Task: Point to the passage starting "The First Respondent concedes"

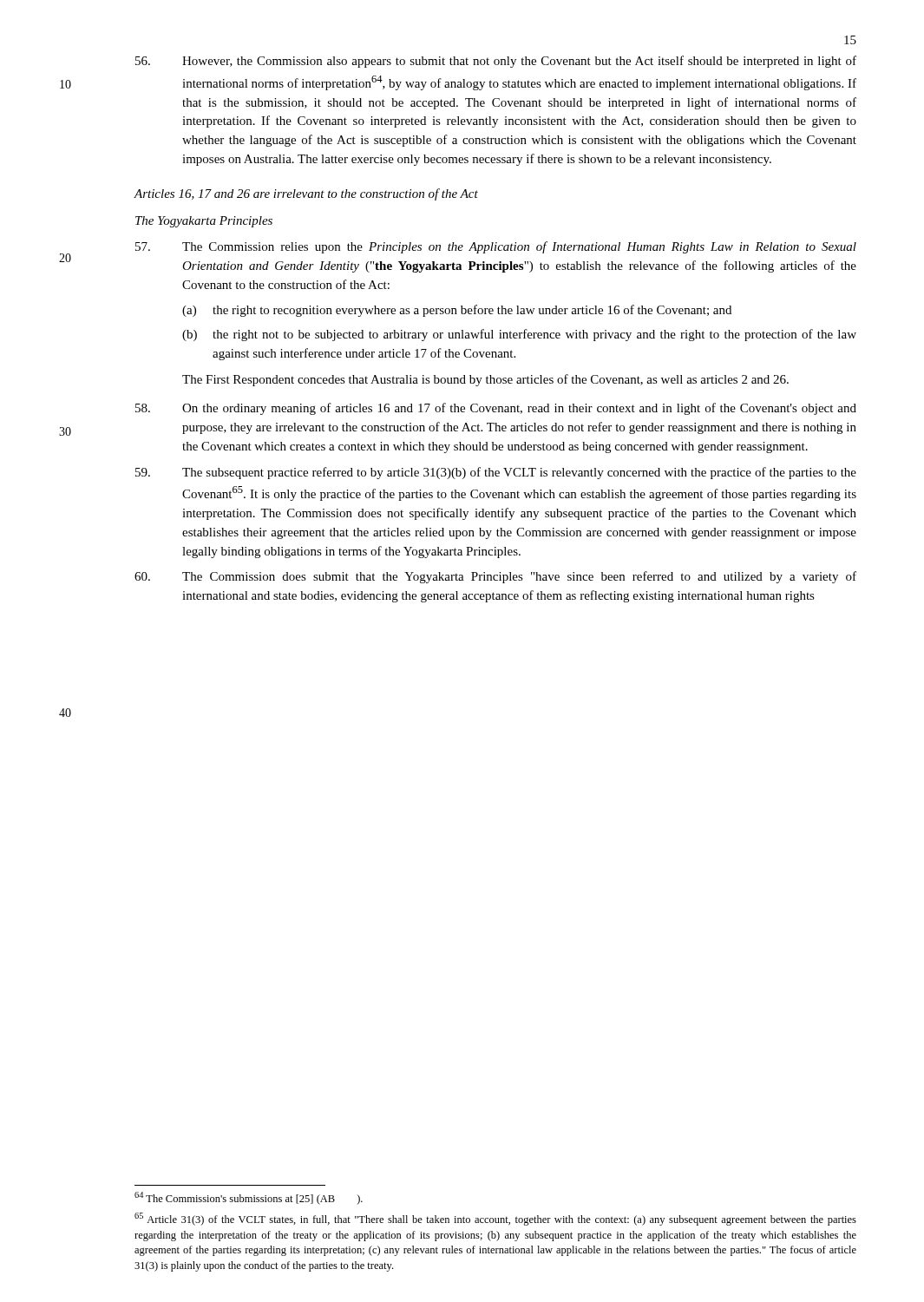Action: [x=486, y=379]
